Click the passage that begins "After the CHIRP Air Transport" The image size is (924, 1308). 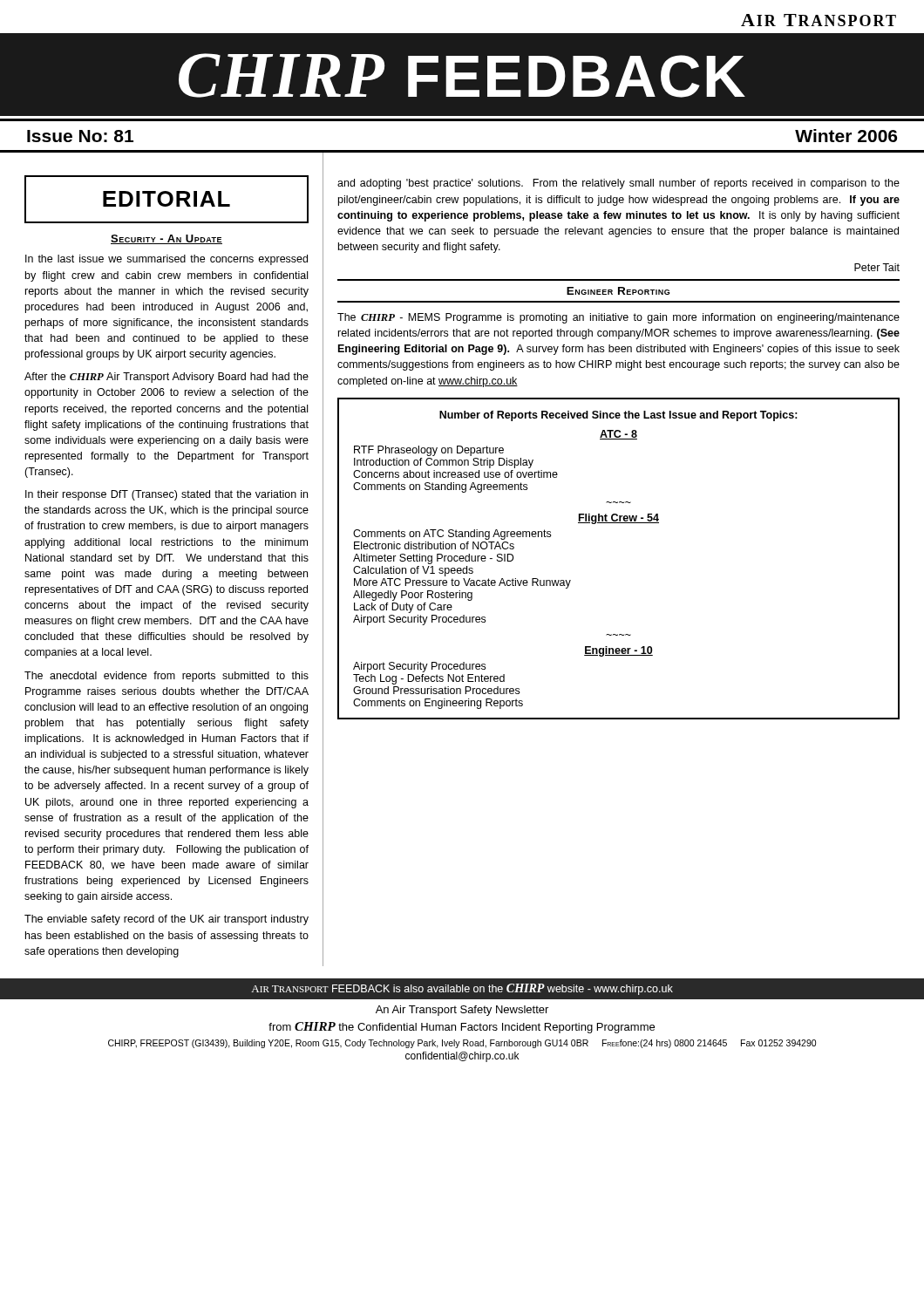(167, 424)
